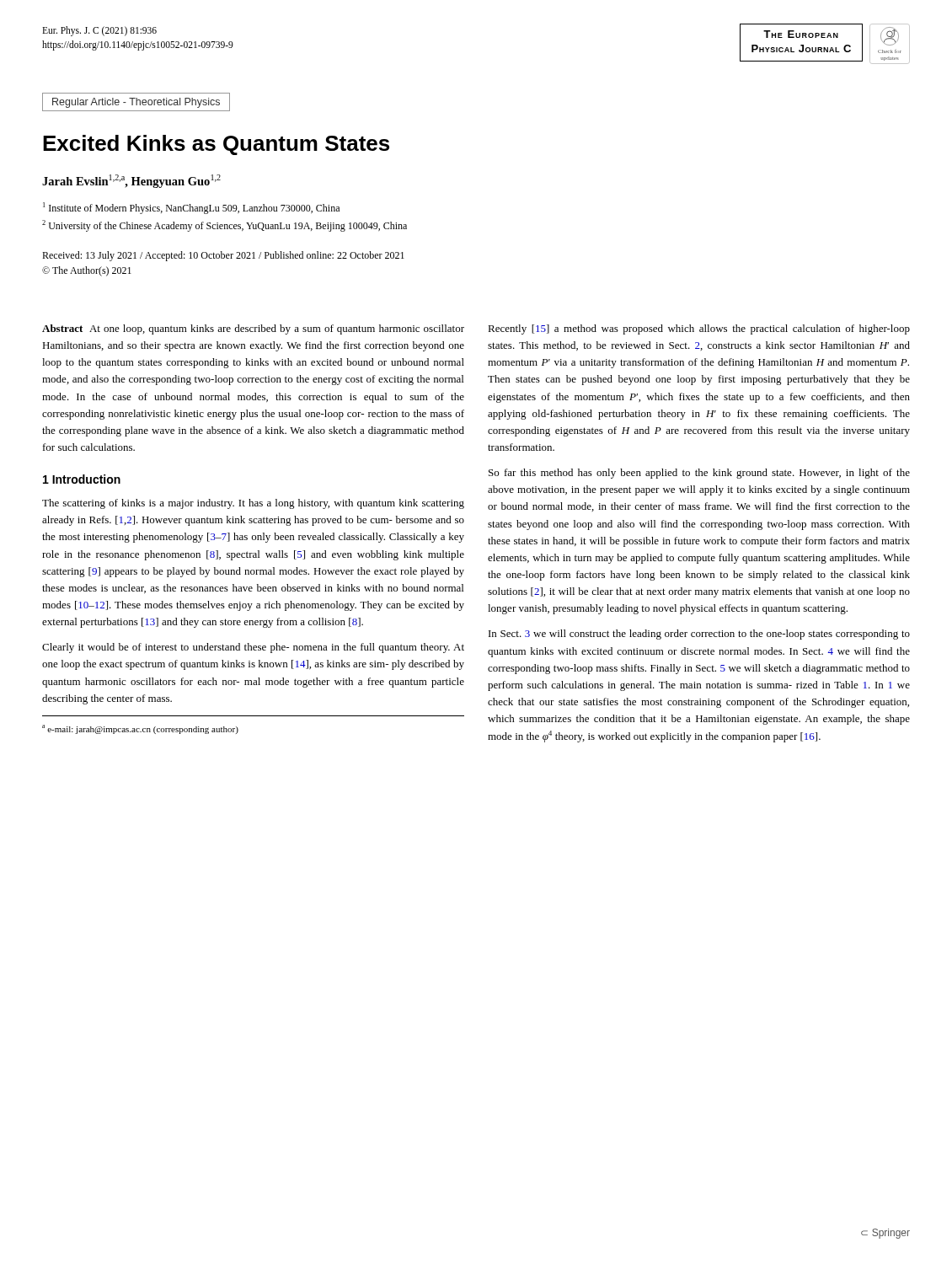Click where it says "1 Introduction"
This screenshot has width=952, height=1264.
point(81,480)
